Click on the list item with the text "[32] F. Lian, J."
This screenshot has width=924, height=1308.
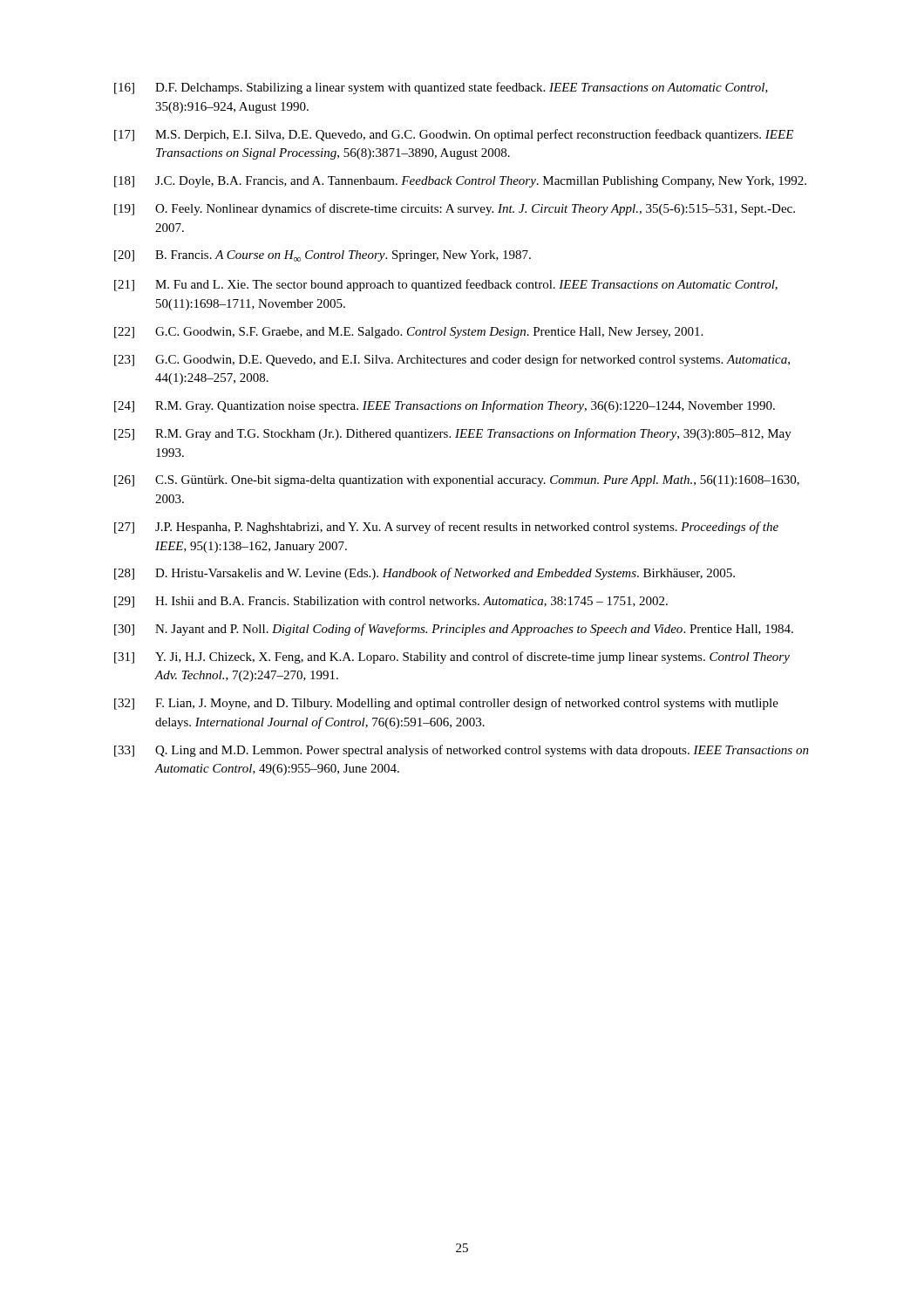[462, 713]
